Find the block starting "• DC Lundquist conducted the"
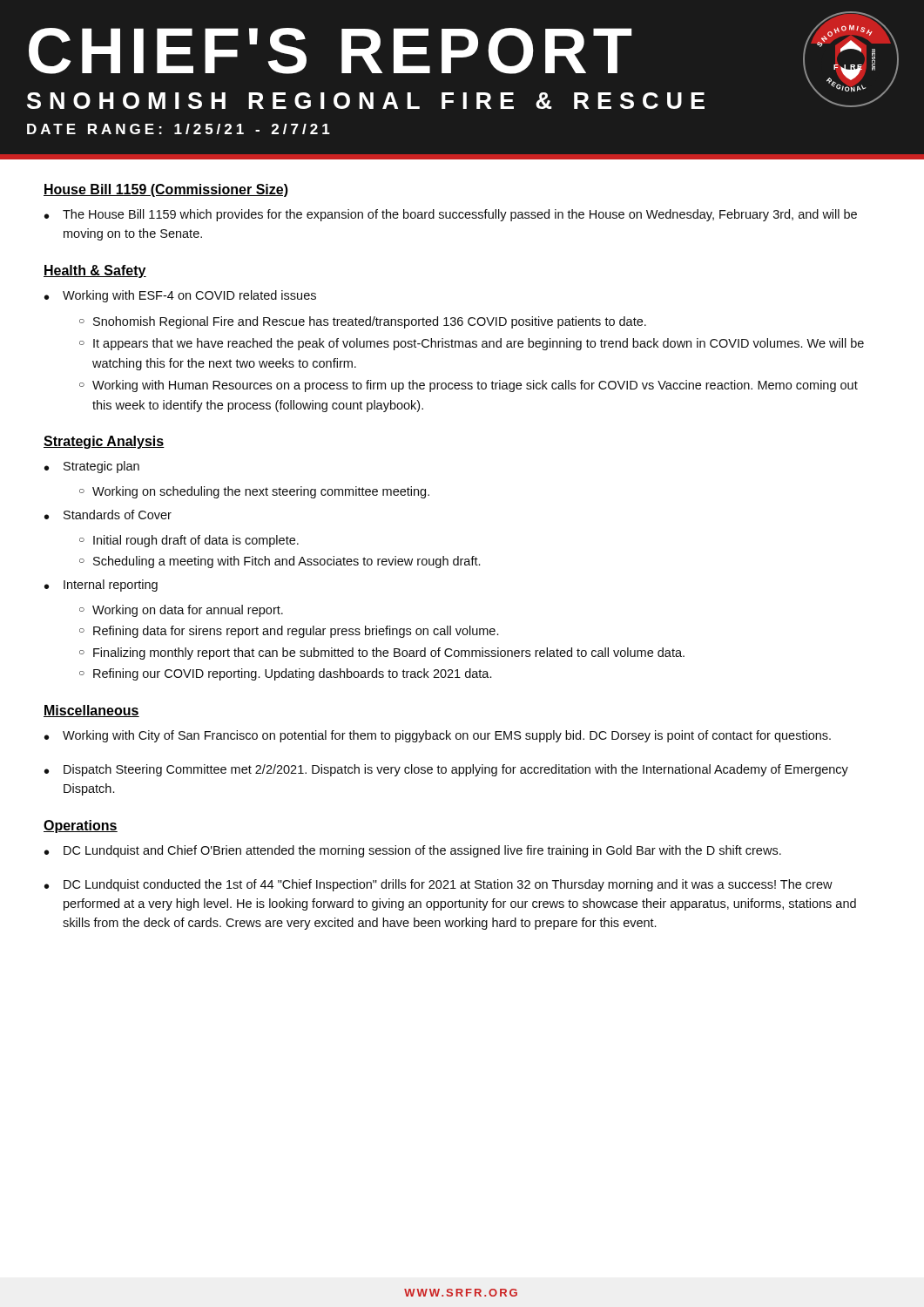The height and width of the screenshot is (1307, 924). [462, 904]
